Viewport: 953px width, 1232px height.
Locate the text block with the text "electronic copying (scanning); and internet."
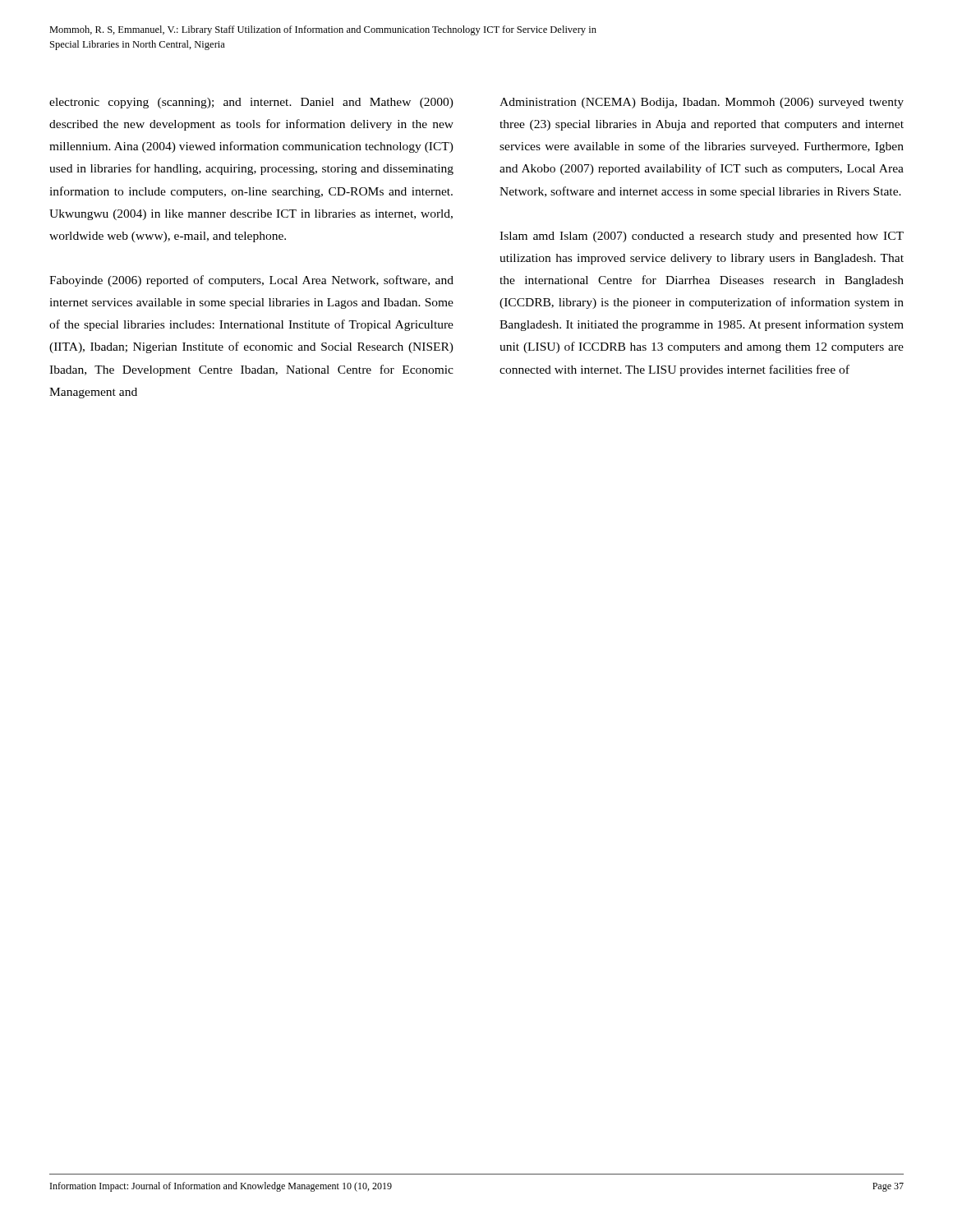(x=251, y=168)
